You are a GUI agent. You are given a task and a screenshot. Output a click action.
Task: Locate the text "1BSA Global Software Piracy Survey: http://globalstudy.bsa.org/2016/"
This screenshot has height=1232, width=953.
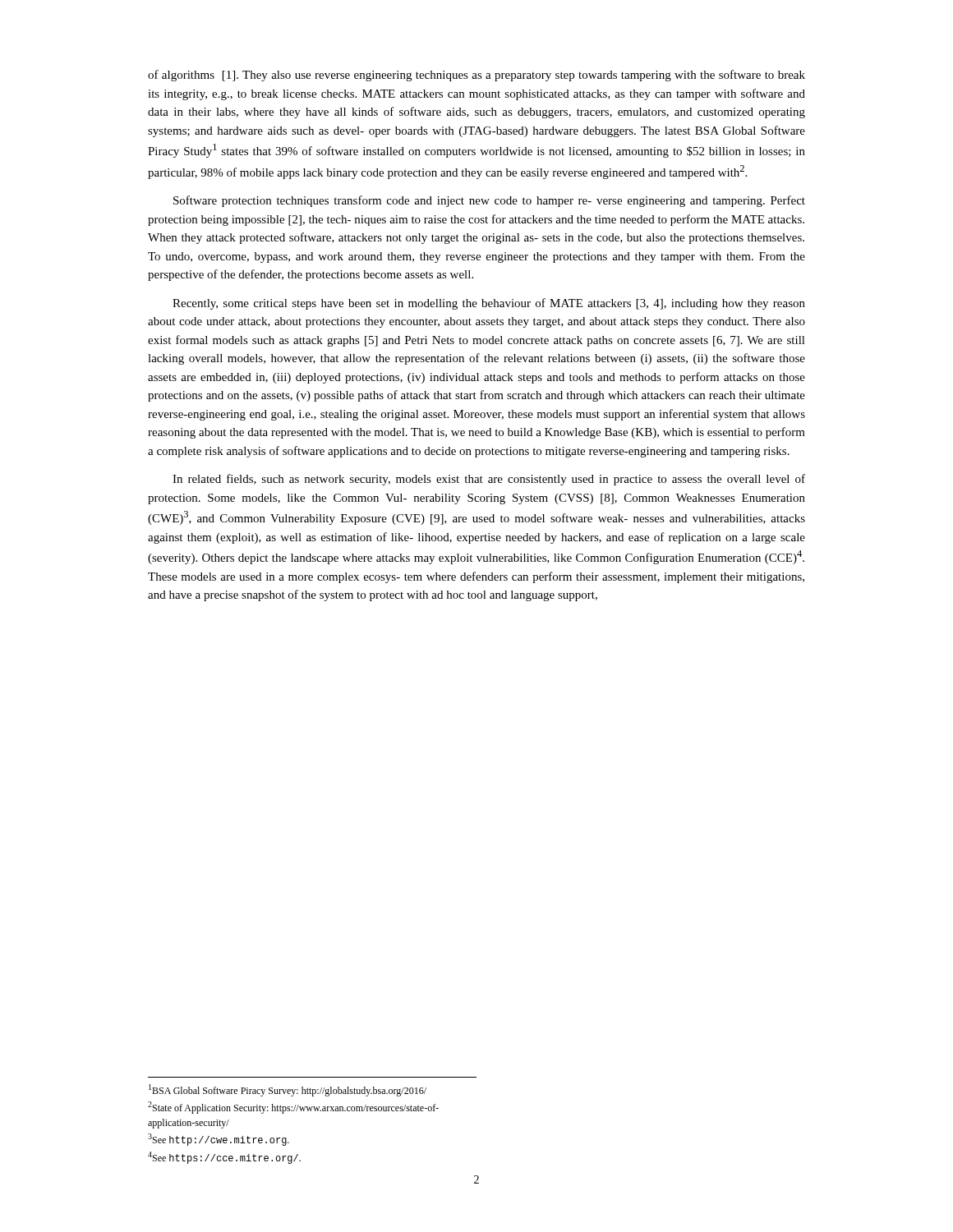tap(312, 1089)
